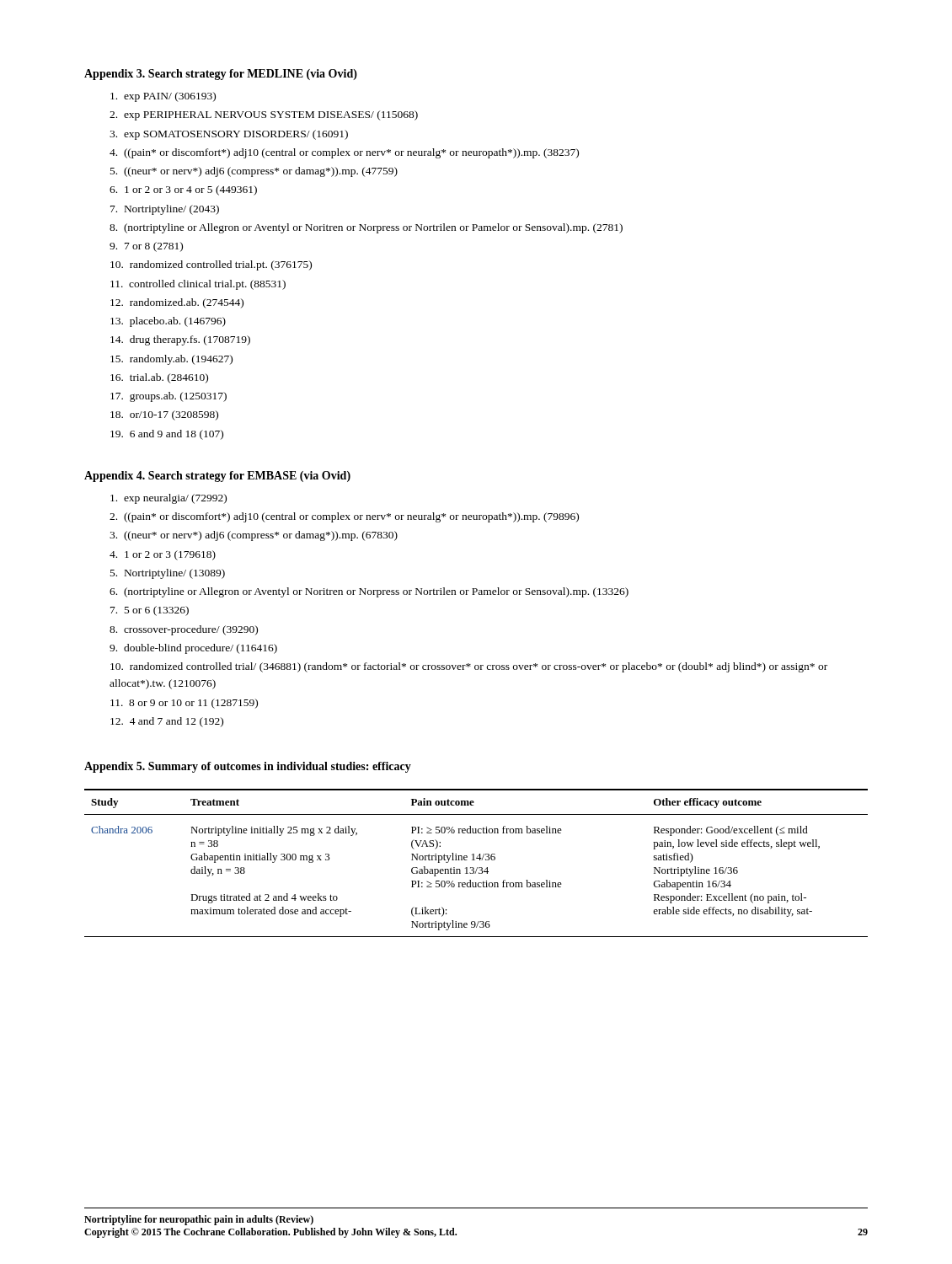Select the region starting "9. double-blind procedure/ (116416)"
The height and width of the screenshot is (1264, 952).
click(193, 647)
